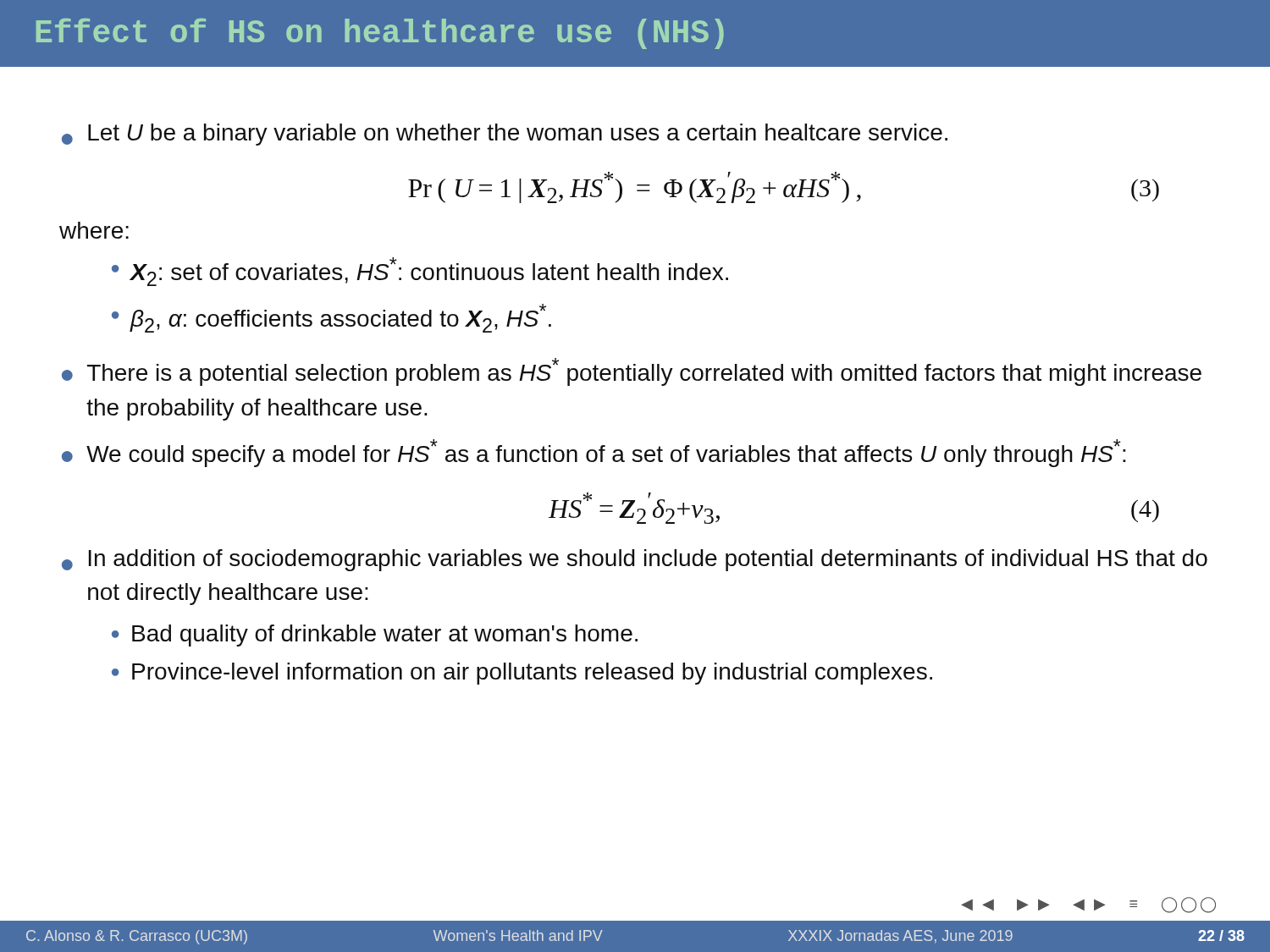Where is the passage that starts "● We could specify"?
The width and height of the screenshot is (1270, 952).
point(593,454)
